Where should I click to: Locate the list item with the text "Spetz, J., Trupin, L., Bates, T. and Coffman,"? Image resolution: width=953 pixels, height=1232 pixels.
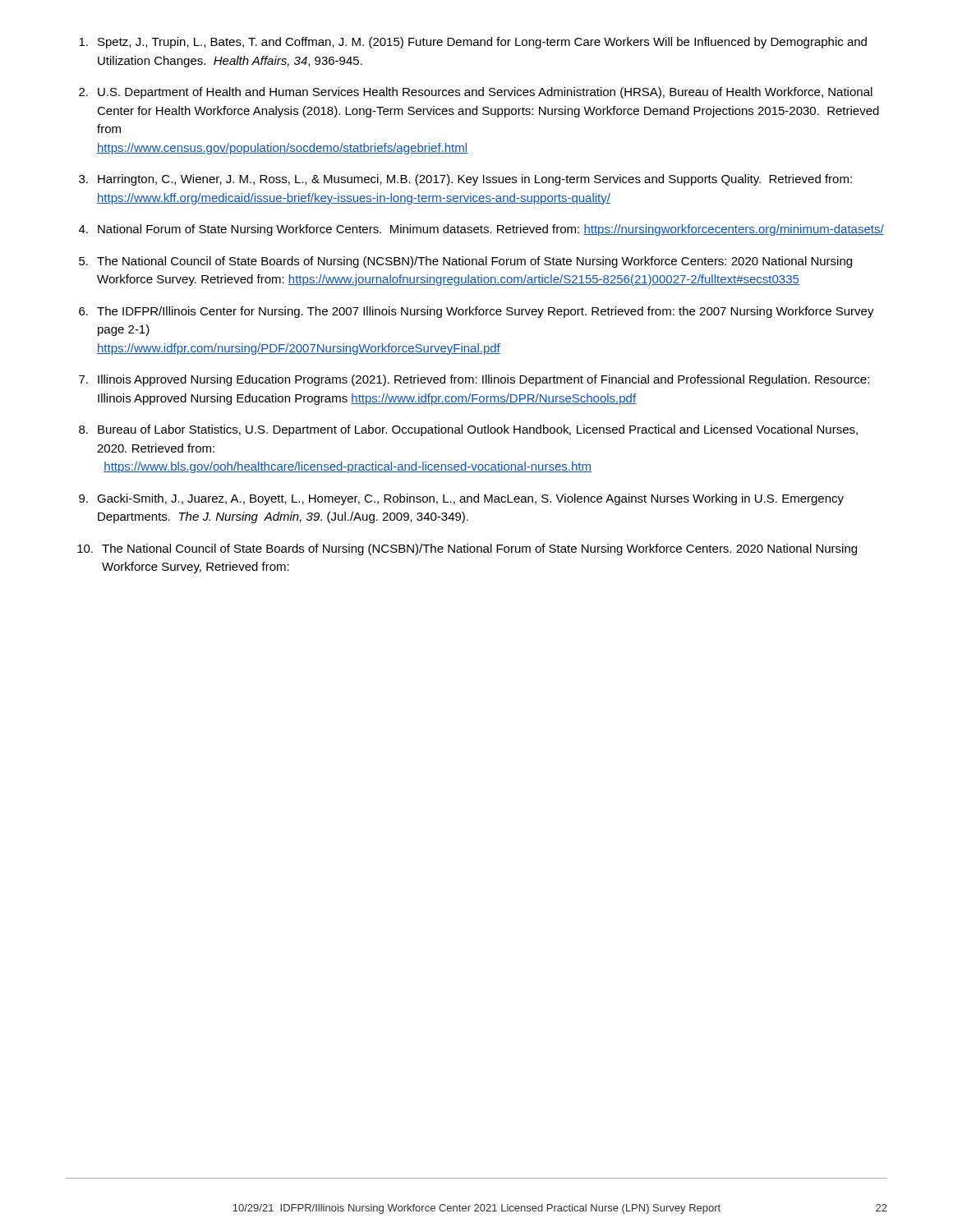476,51
